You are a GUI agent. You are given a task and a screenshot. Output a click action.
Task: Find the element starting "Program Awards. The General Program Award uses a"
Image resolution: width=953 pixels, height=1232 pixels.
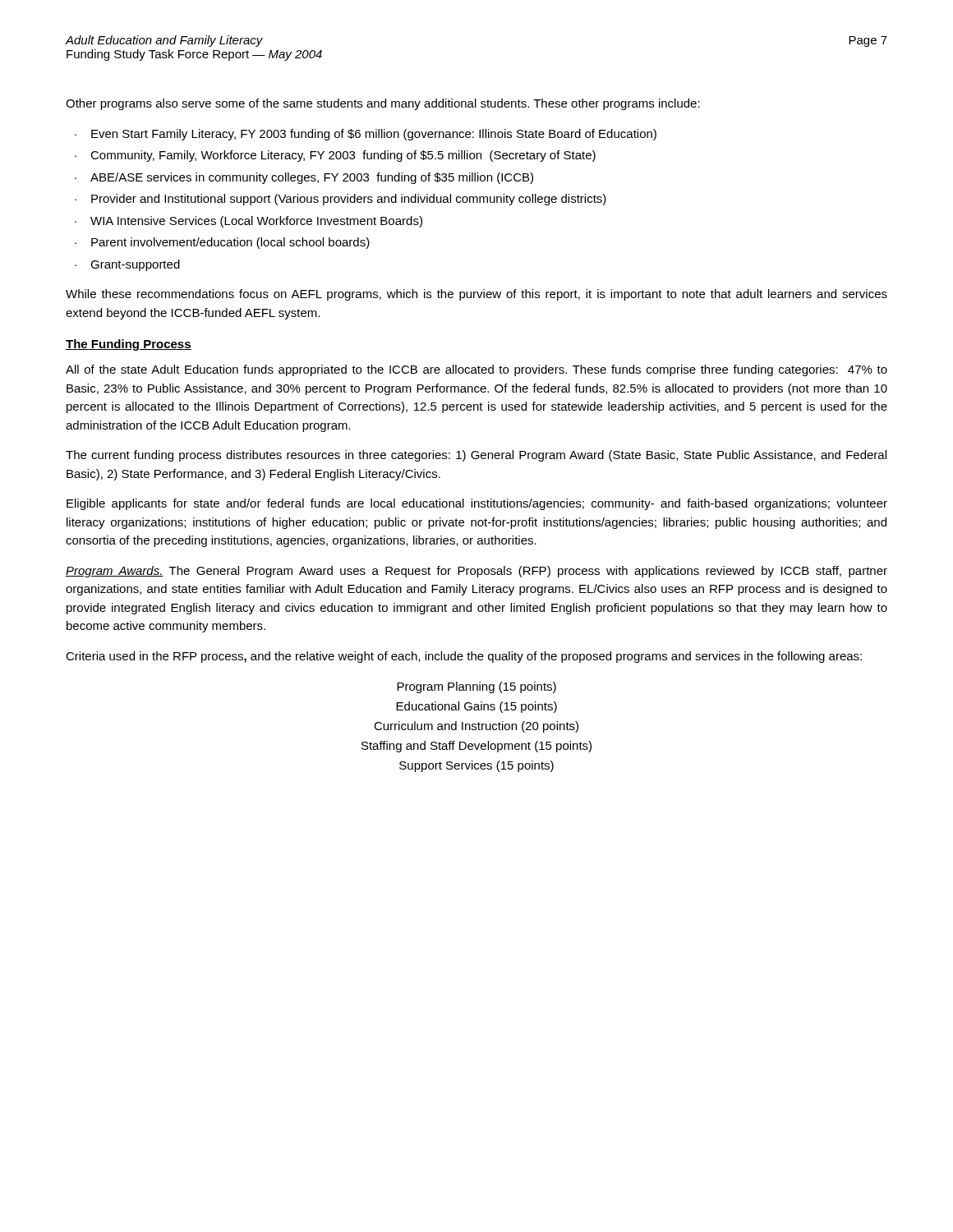(476, 598)
